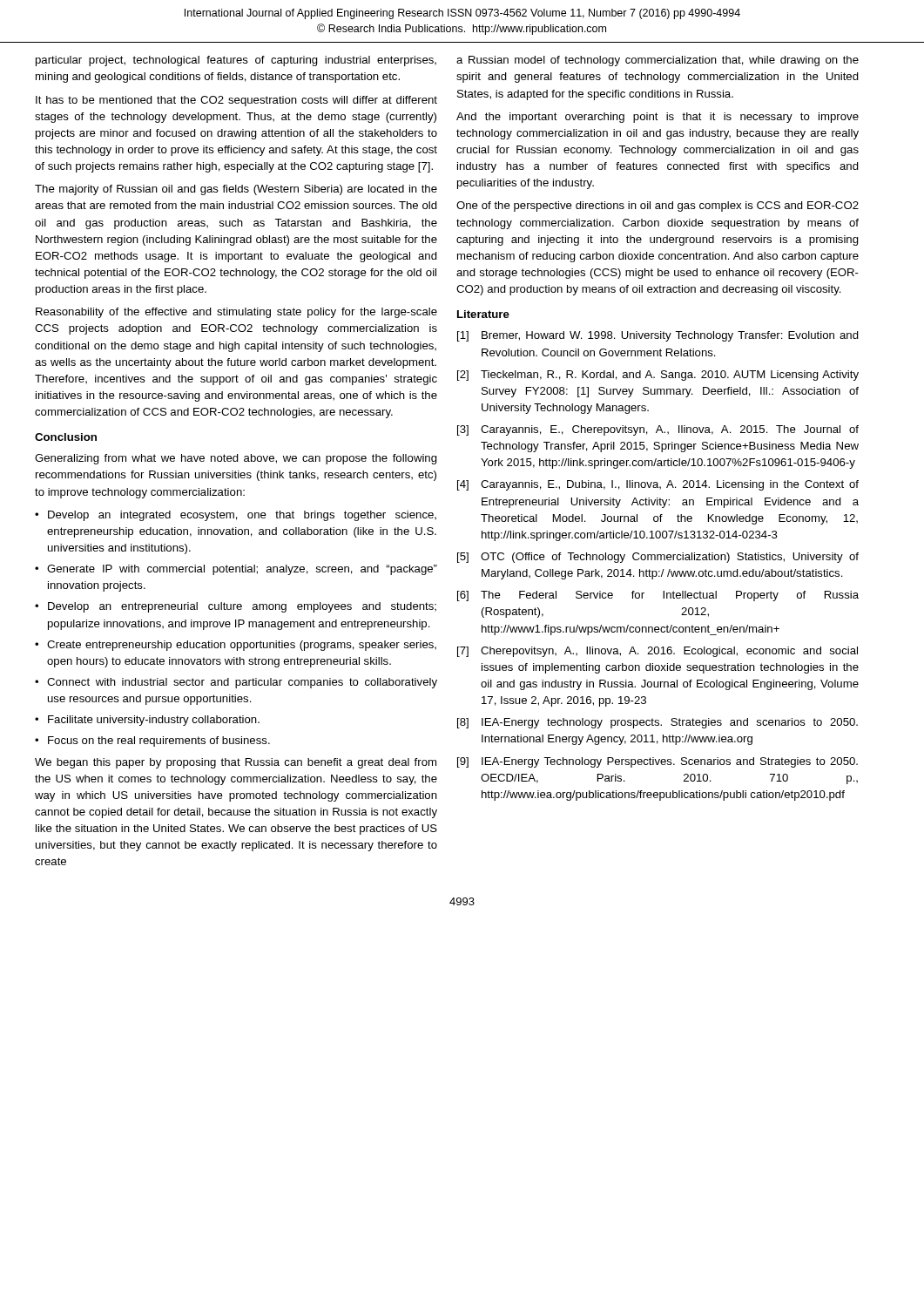Select the block starting "[2] Tieckelman, R.,"

coord(658,391)
